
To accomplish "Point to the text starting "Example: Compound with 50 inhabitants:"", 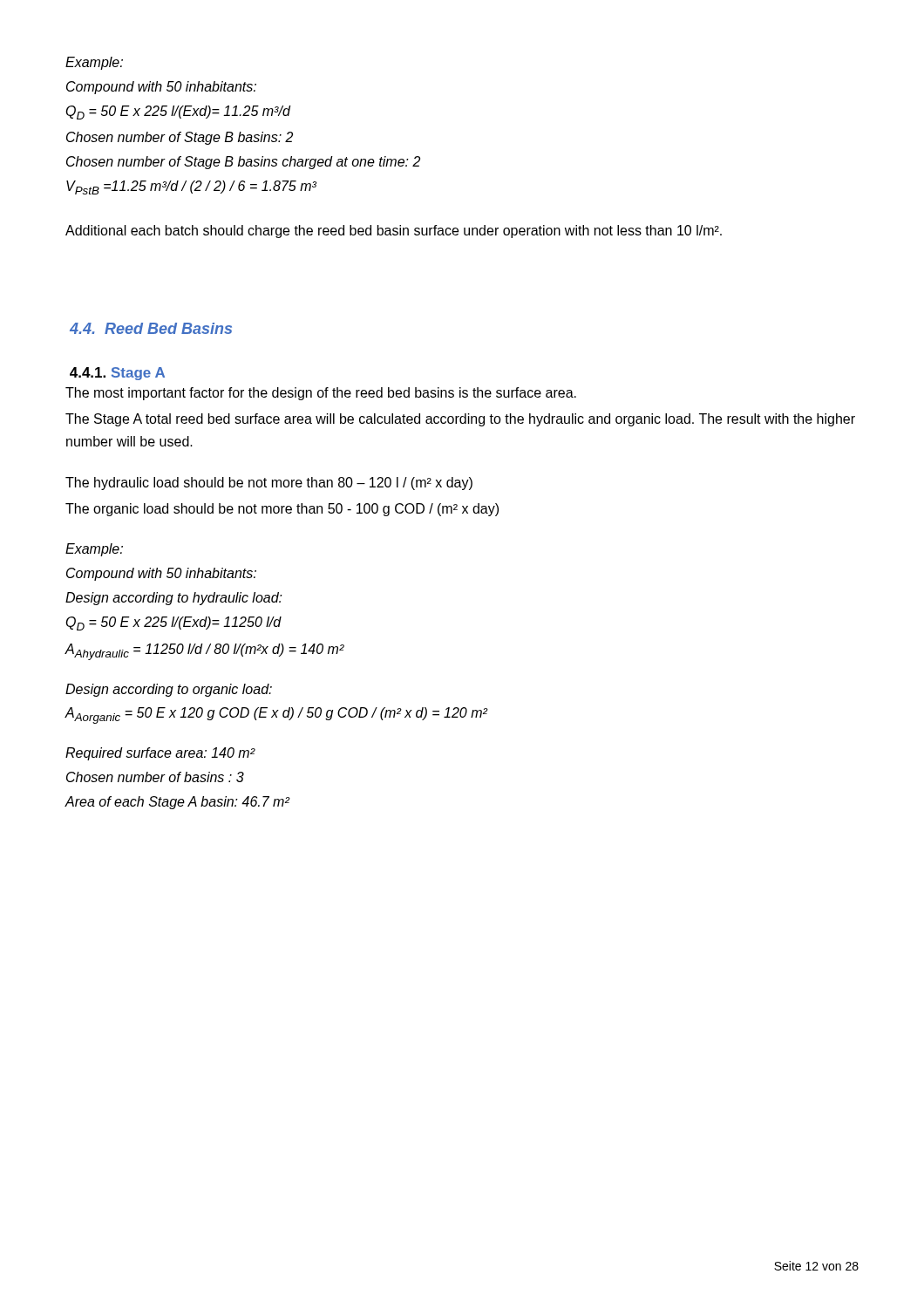I will click(94, 550).
